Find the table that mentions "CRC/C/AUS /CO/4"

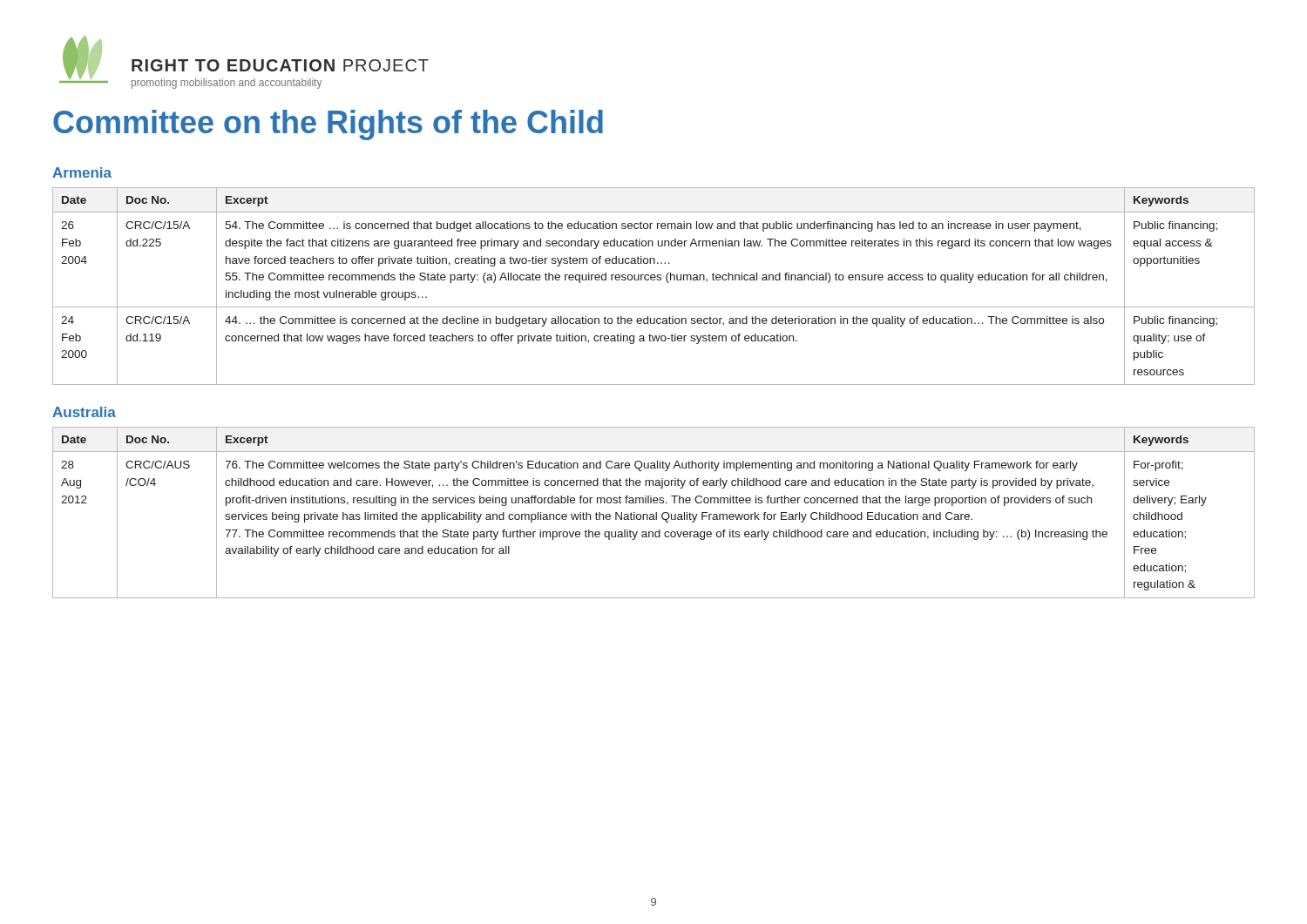click(x=654, y=513)
